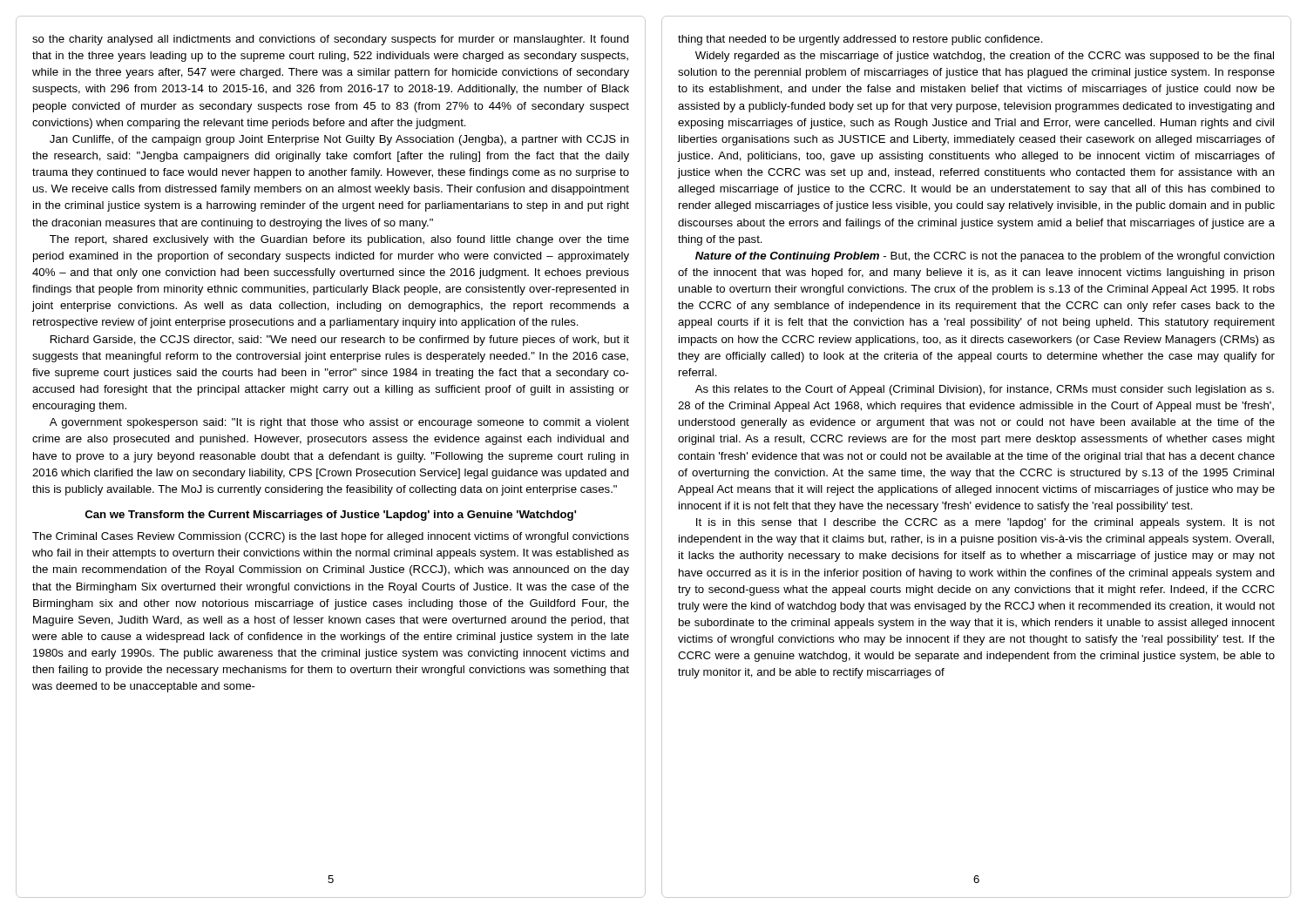The height and width of the screenshot is (924, 1307).
Task: Find the text block with the text "The Criminal Cases Review Commission (CCRC)"
Action: (331, 611)
